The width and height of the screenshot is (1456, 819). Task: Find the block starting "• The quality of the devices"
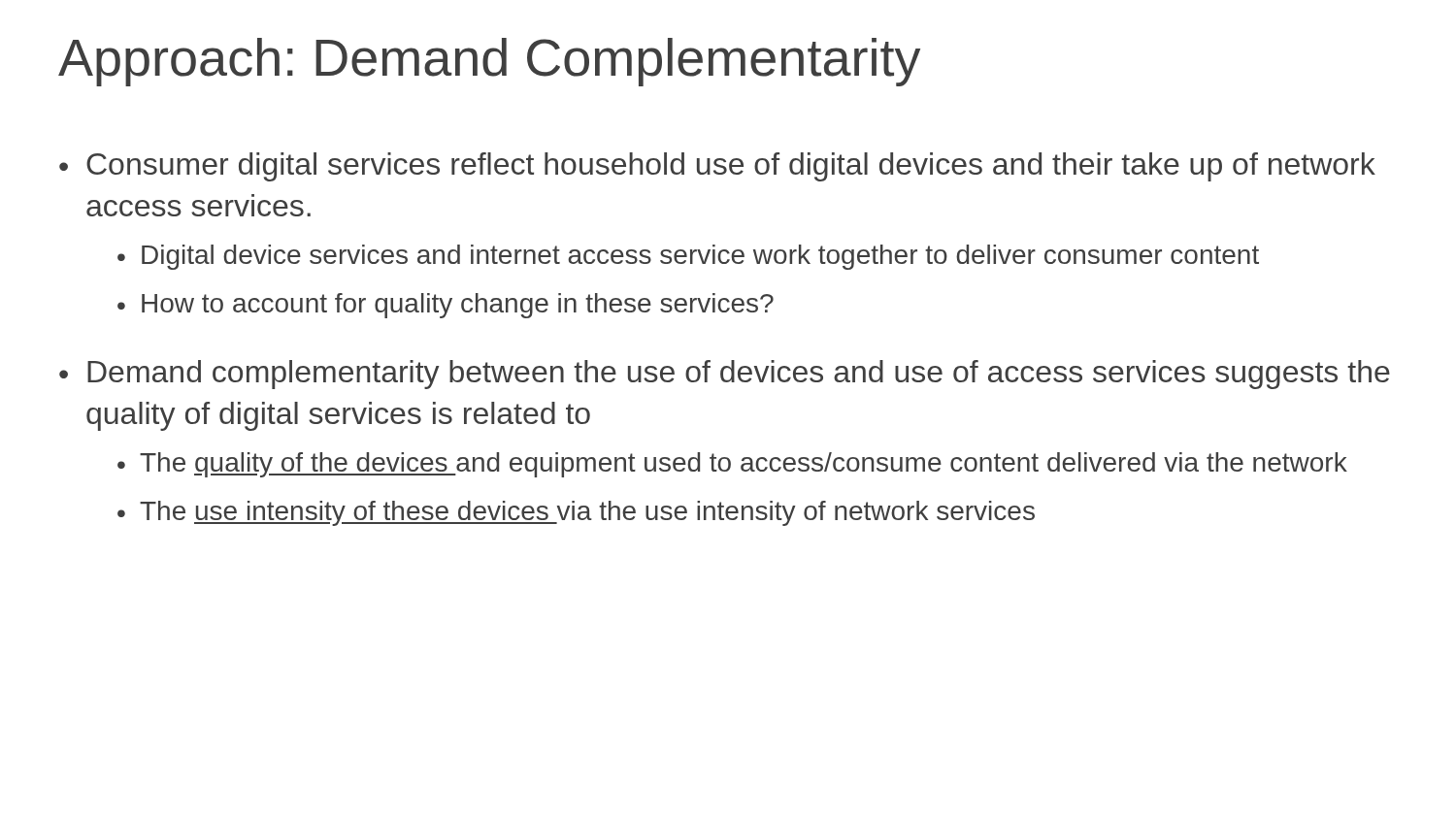click(x=757, y=464)
